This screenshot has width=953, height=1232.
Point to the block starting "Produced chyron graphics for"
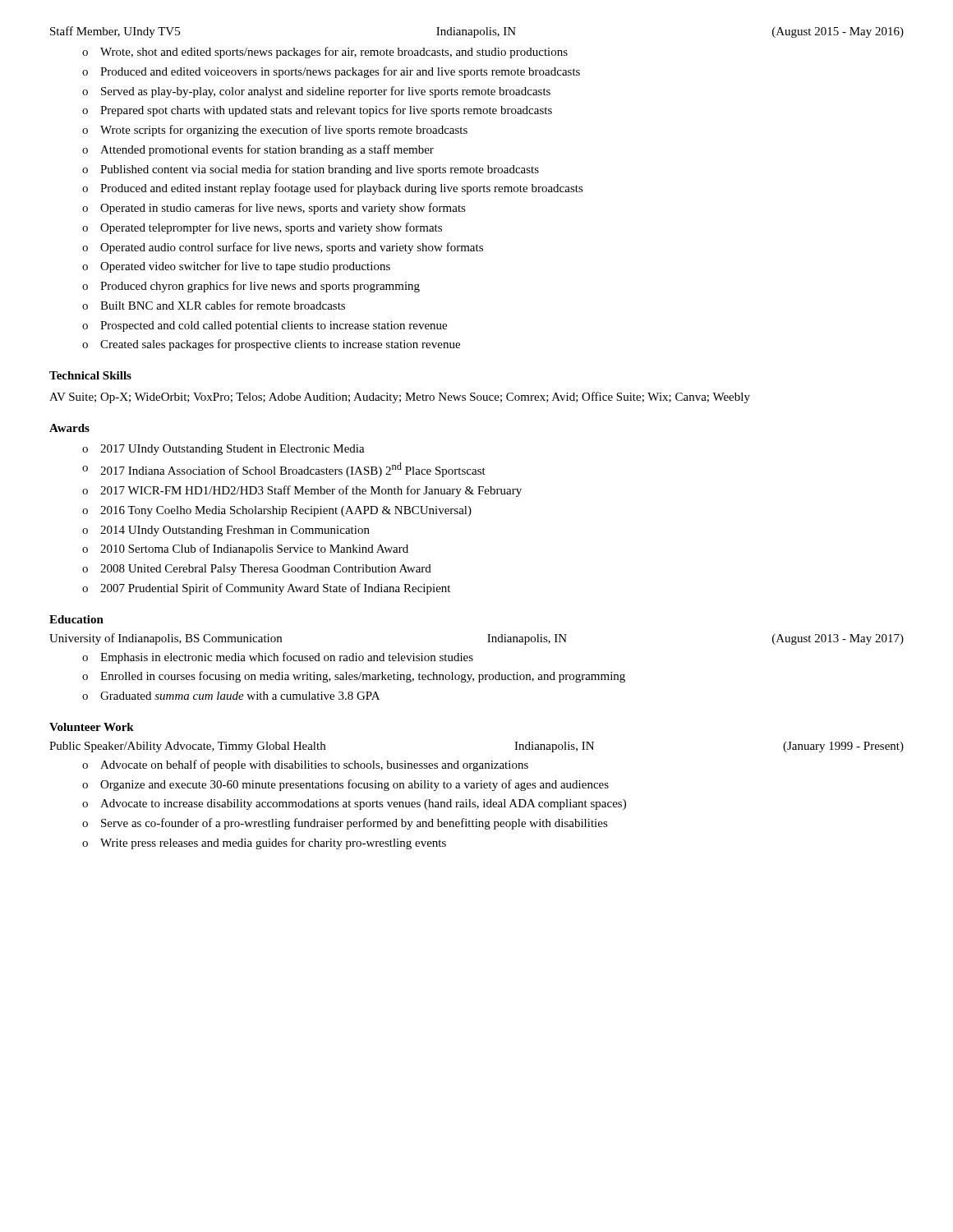(x=260, y=286)
